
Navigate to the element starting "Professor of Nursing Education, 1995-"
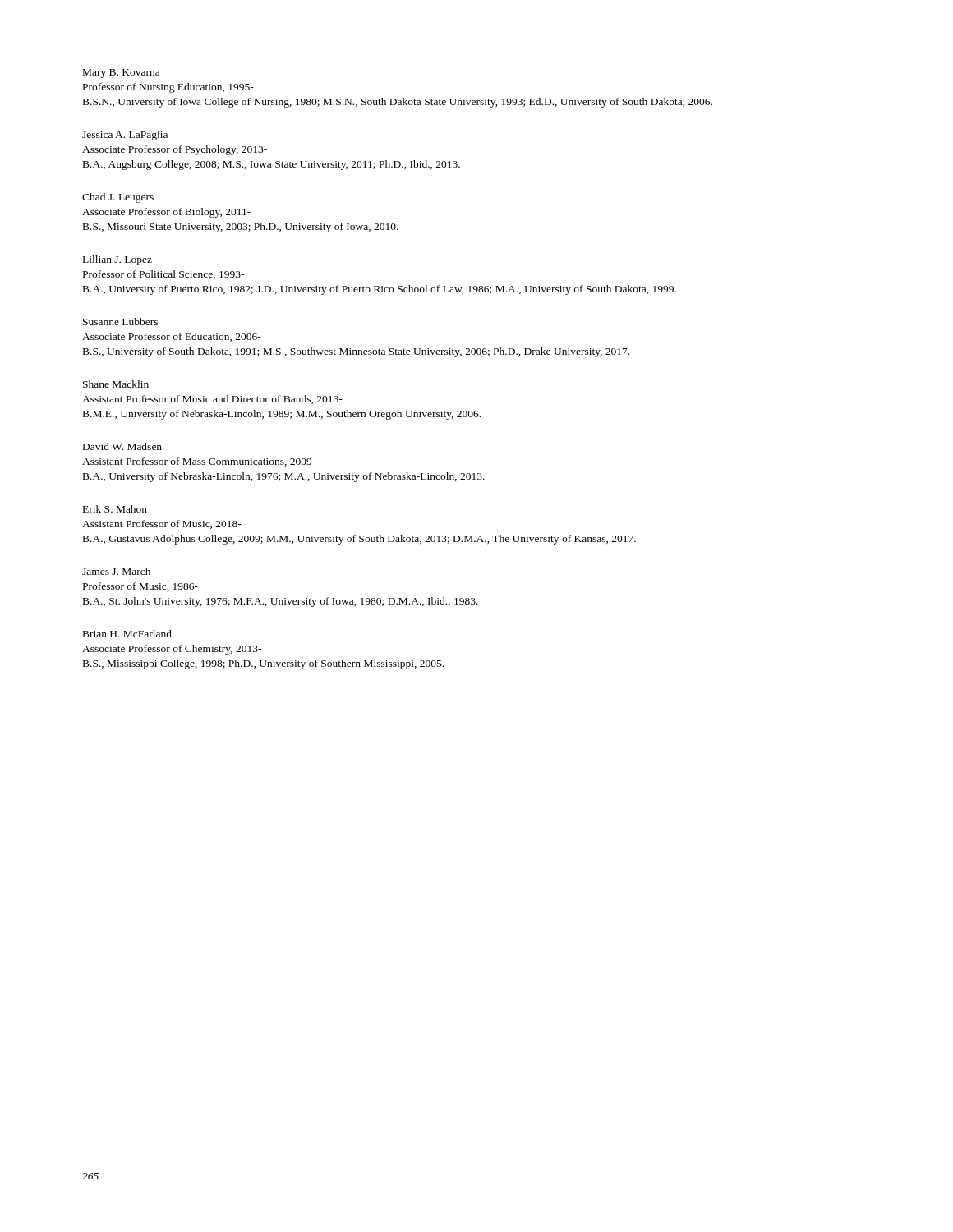(168, 87)
